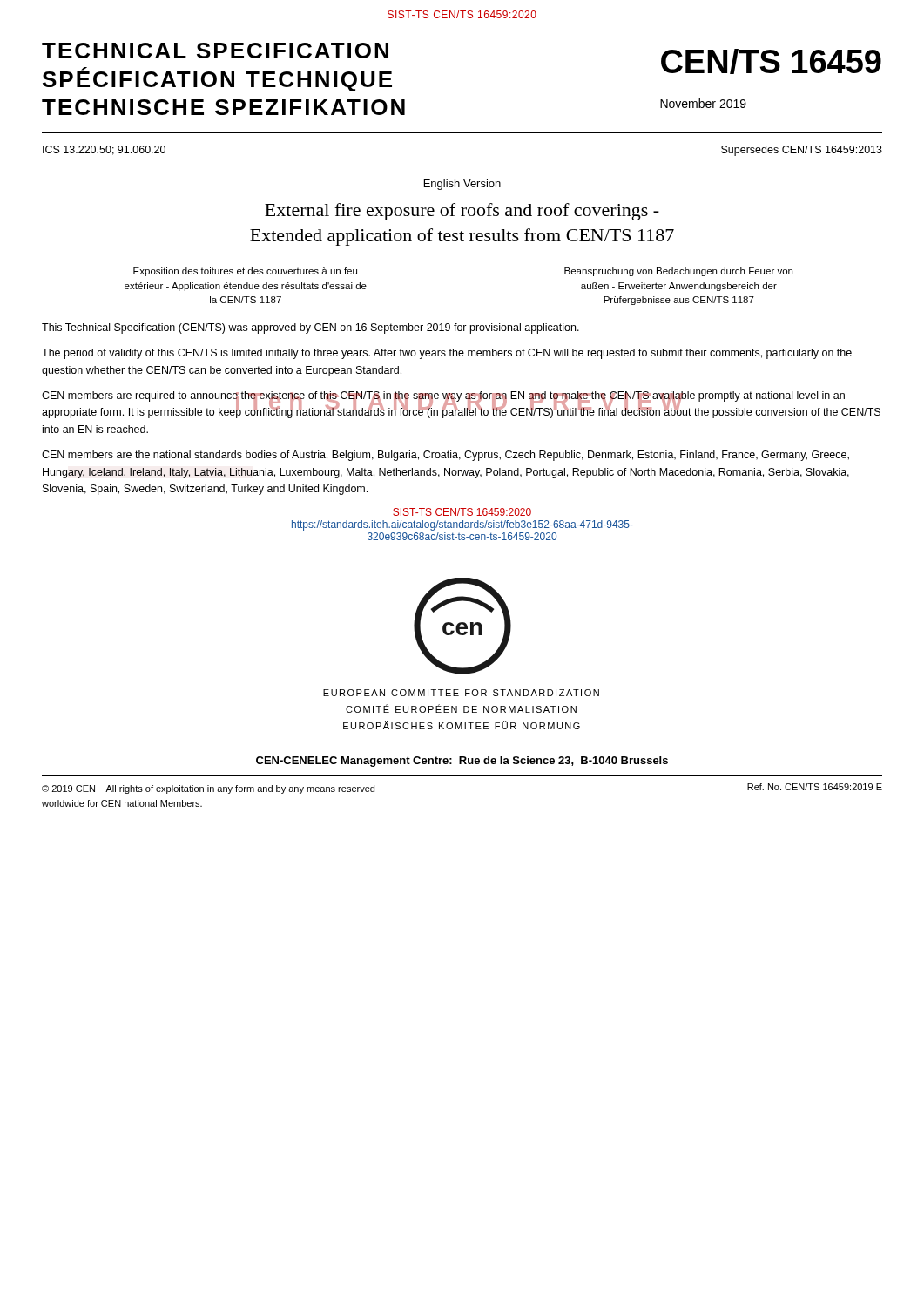Image resolution: width=924 pixels, height=1307 pixels.
Task: Navigate to the block starting "This Technical Specification (CEN/TS) was approved by"
Action: point(311,328)
